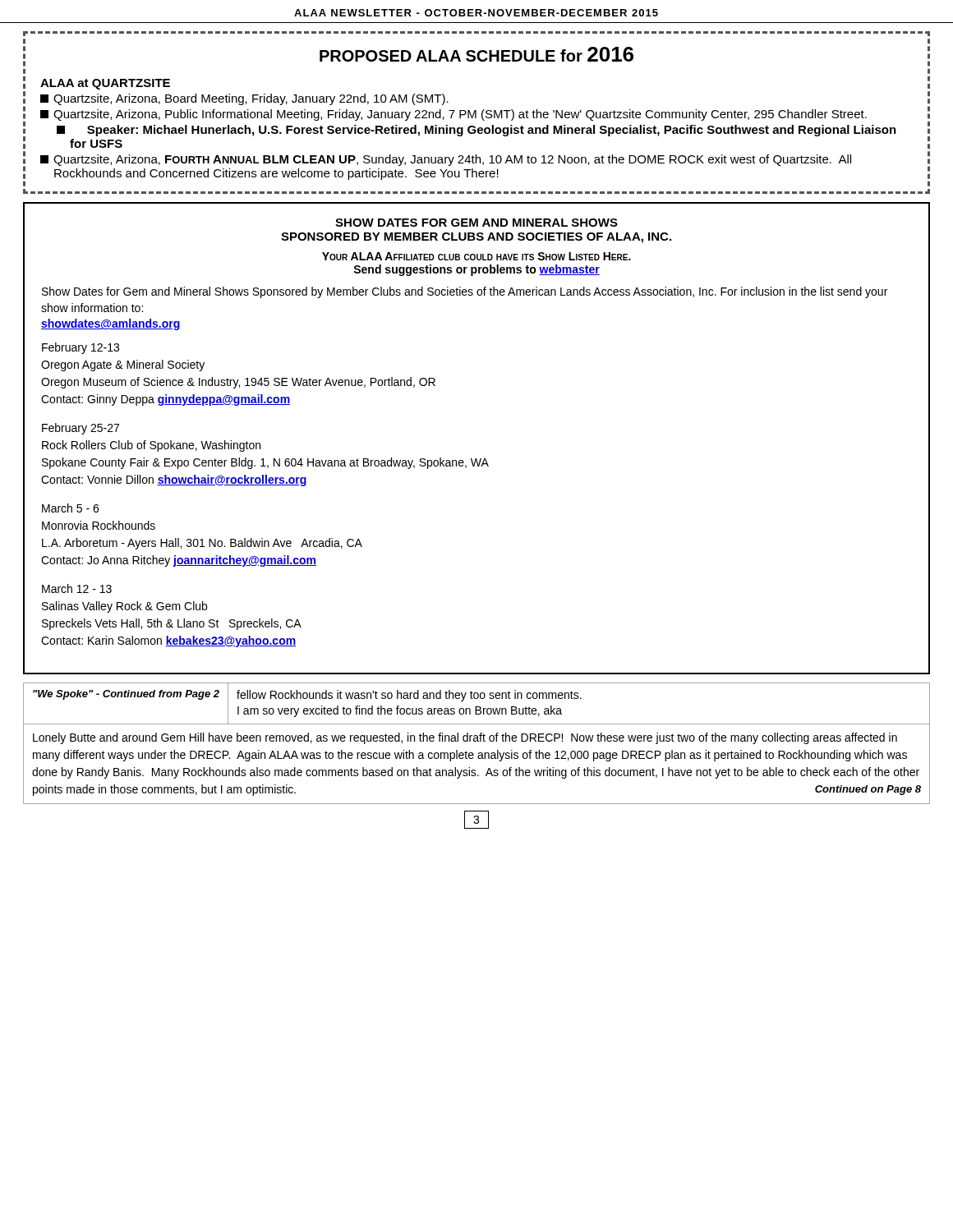Click on the text block that reads ""We Spoke" - Continued from Page"
The height and width of the screenshot is (1232, 953).
tap(476, 743)
